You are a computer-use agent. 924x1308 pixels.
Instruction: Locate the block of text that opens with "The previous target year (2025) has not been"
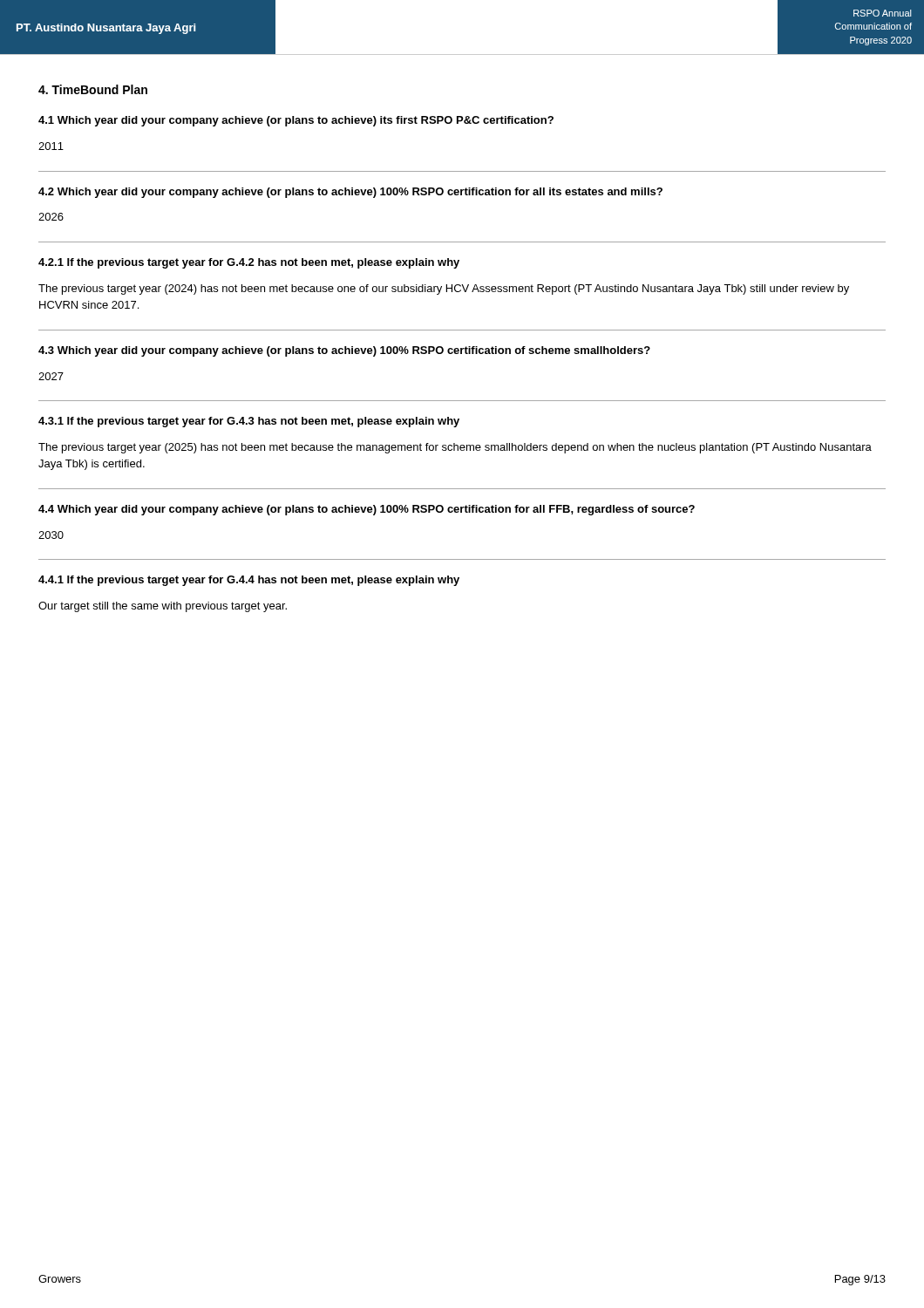coord(455,455)
